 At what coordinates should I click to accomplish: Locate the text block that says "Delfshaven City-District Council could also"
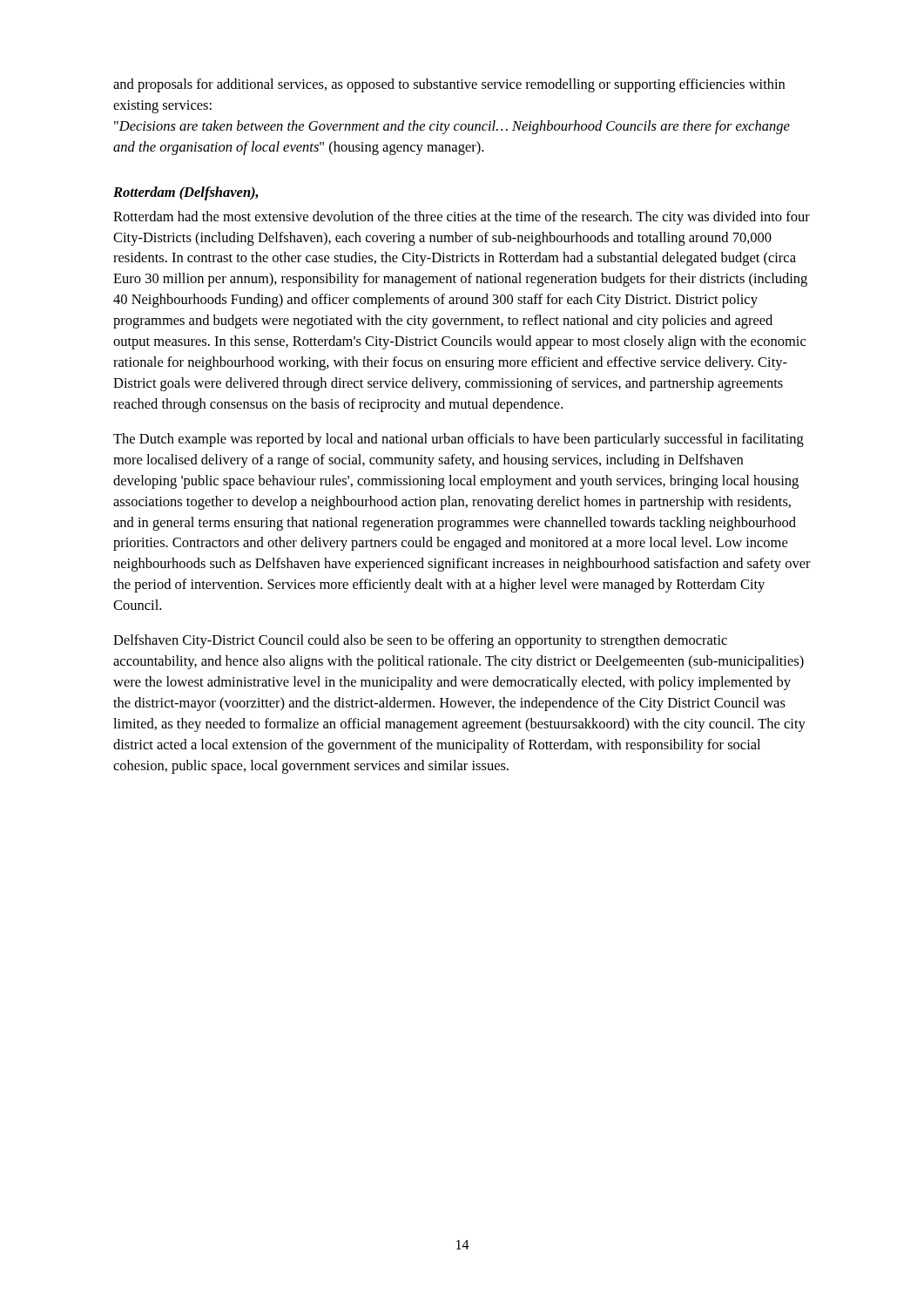coord(462,703)
